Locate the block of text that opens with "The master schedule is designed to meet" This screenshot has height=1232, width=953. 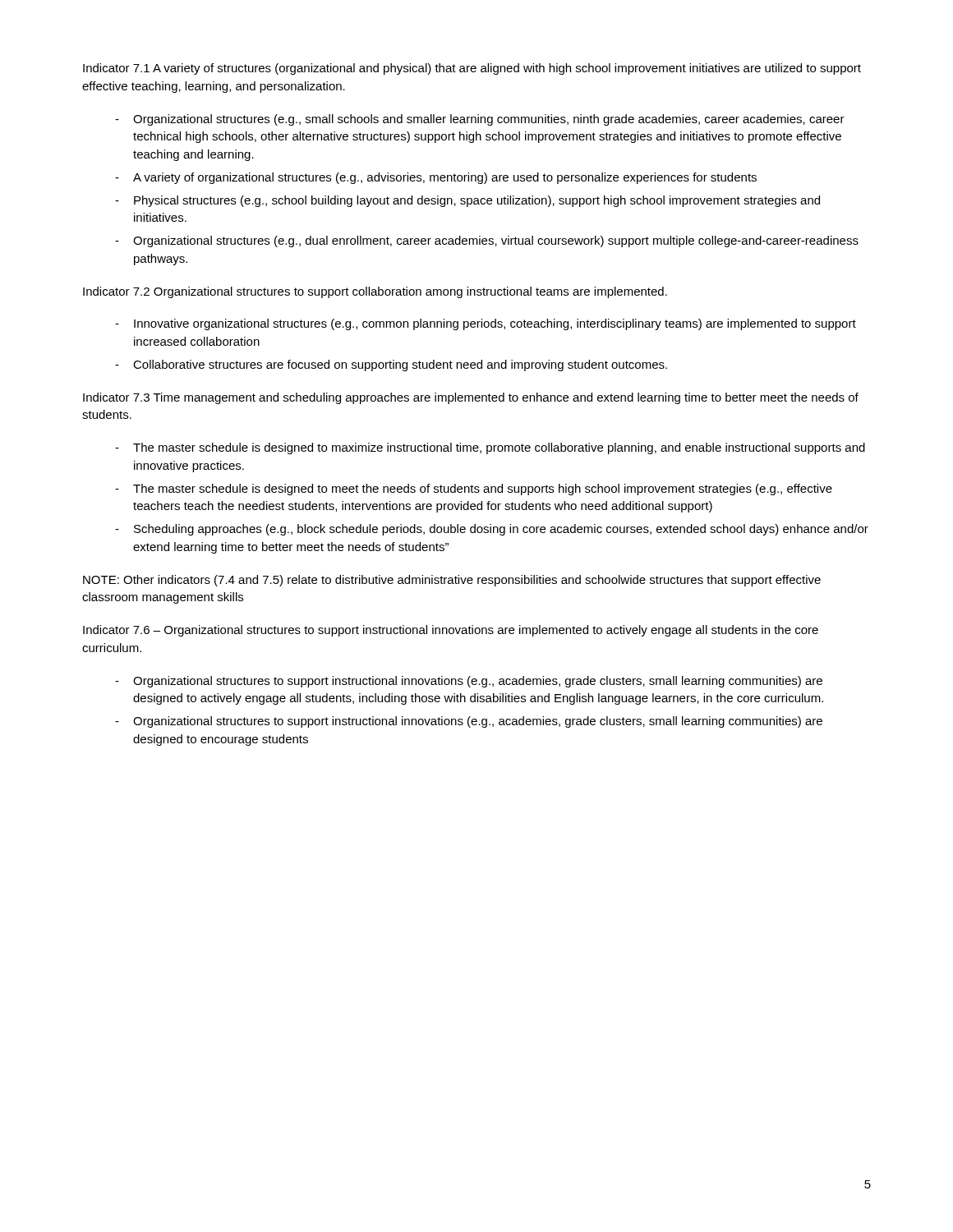(x=483, y=497)
